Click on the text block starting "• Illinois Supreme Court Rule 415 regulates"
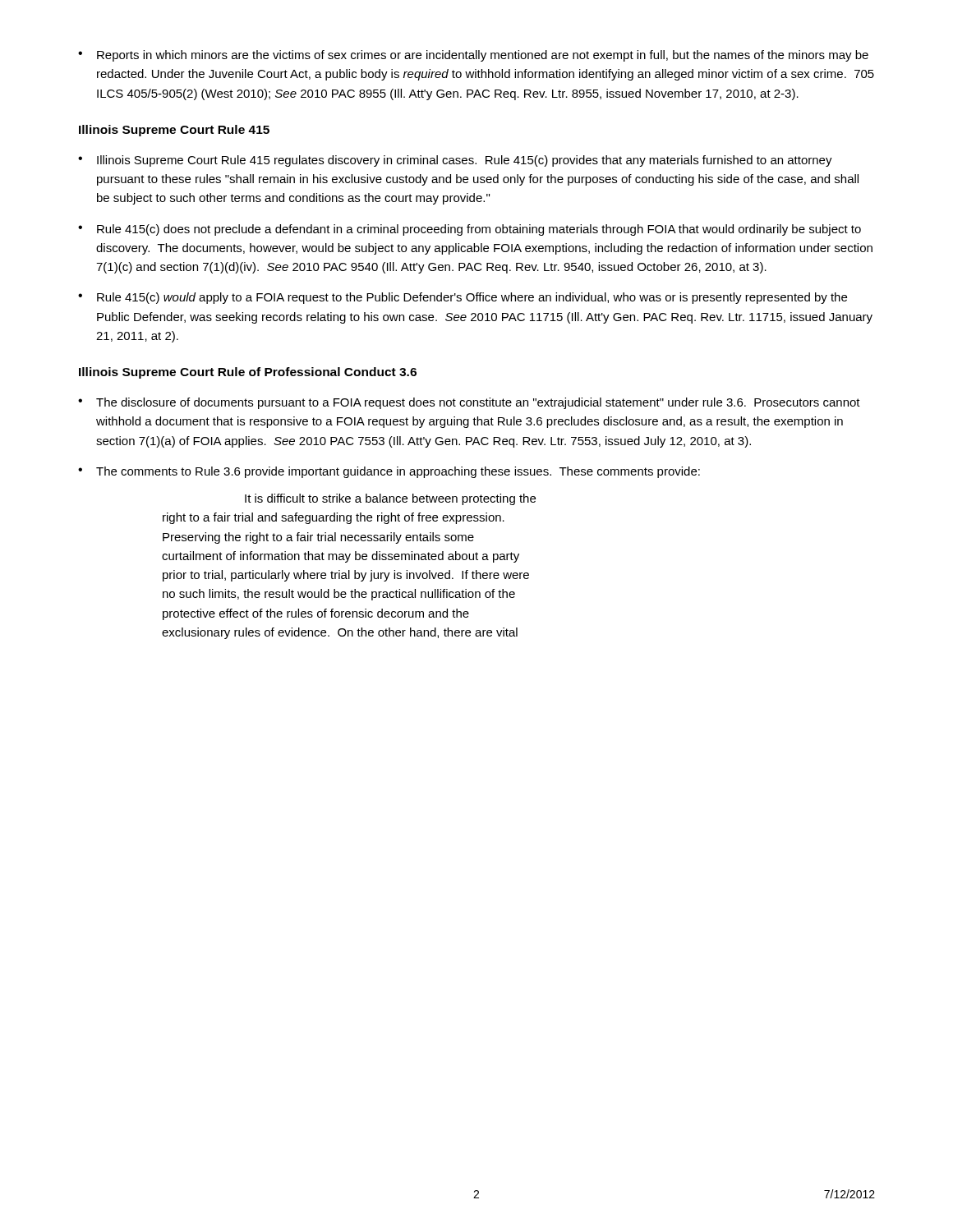 476,179
